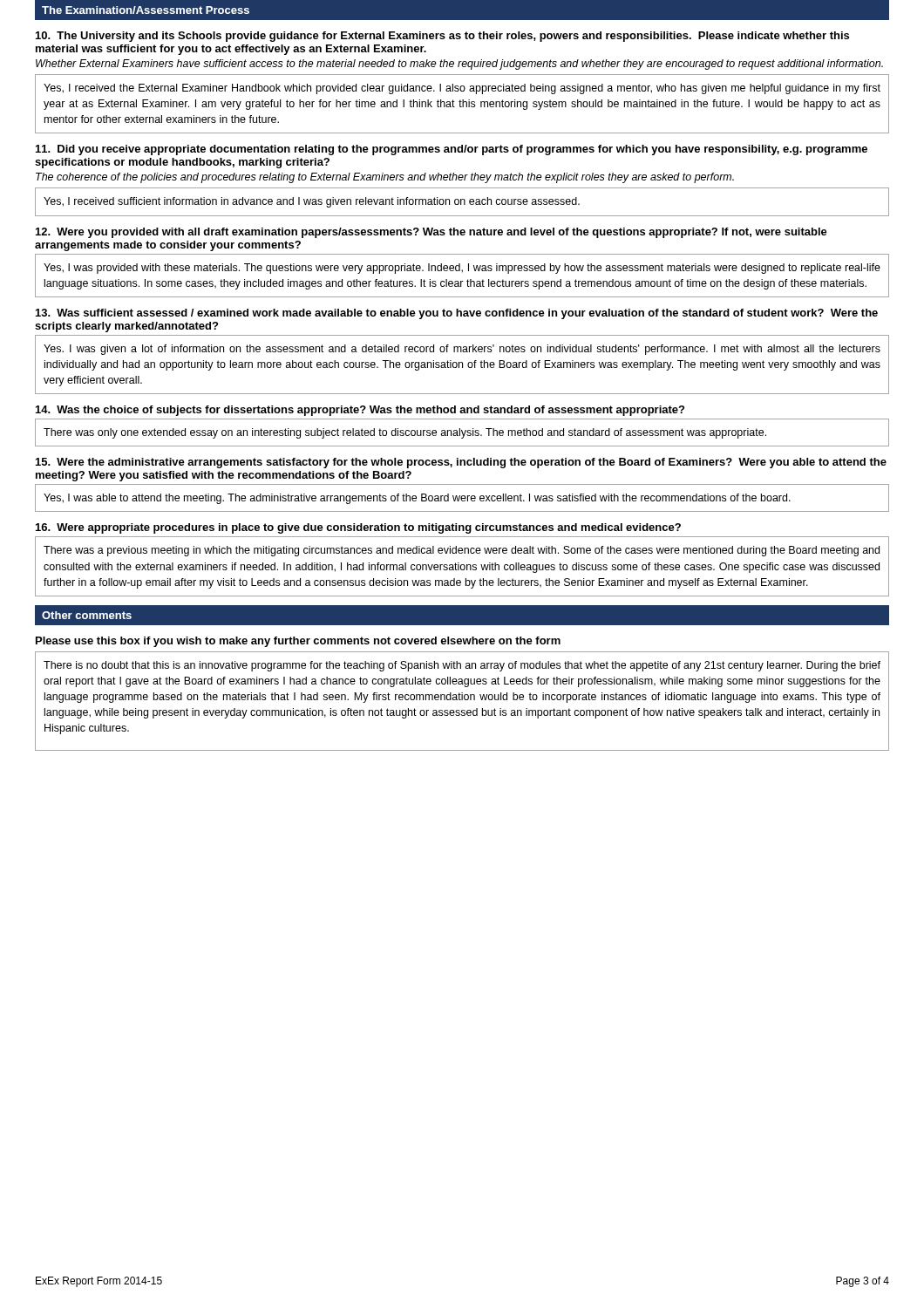Point to the text starting "The Examination/Assessment Process"

146,10
